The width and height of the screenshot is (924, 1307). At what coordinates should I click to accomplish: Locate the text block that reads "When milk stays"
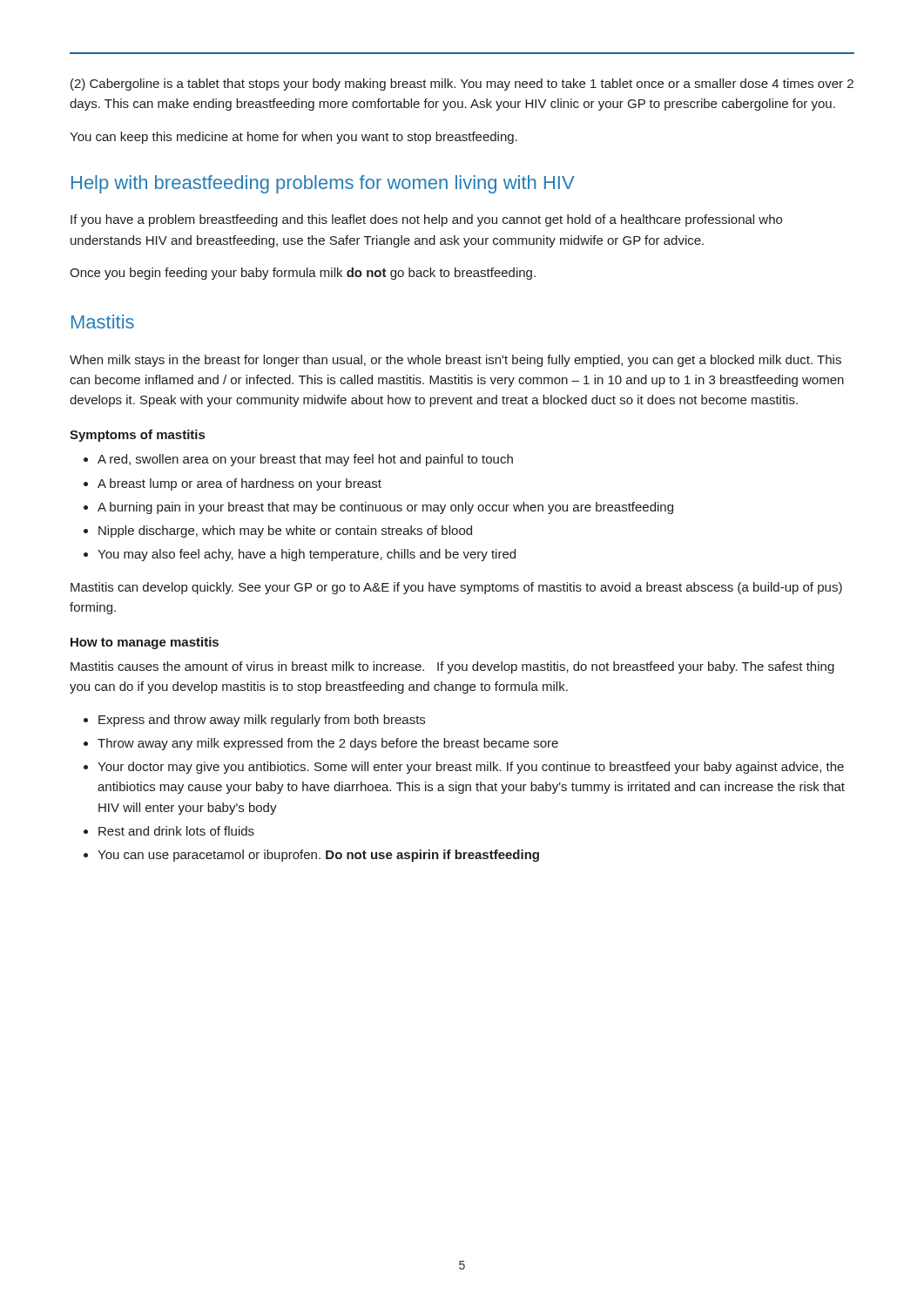(457, 379)
